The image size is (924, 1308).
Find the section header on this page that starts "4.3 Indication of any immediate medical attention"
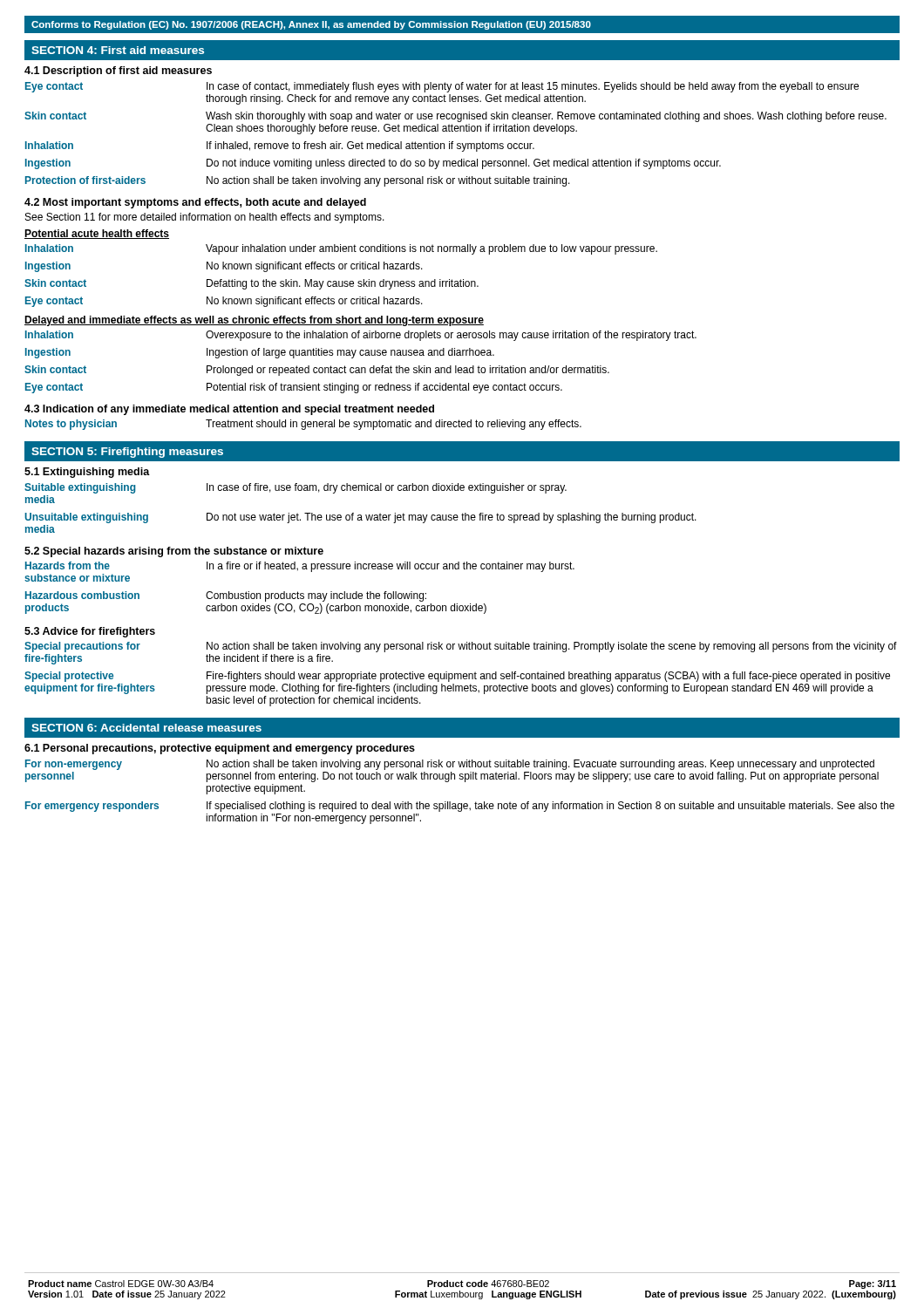pyautogui.click(x=230, y=409)
